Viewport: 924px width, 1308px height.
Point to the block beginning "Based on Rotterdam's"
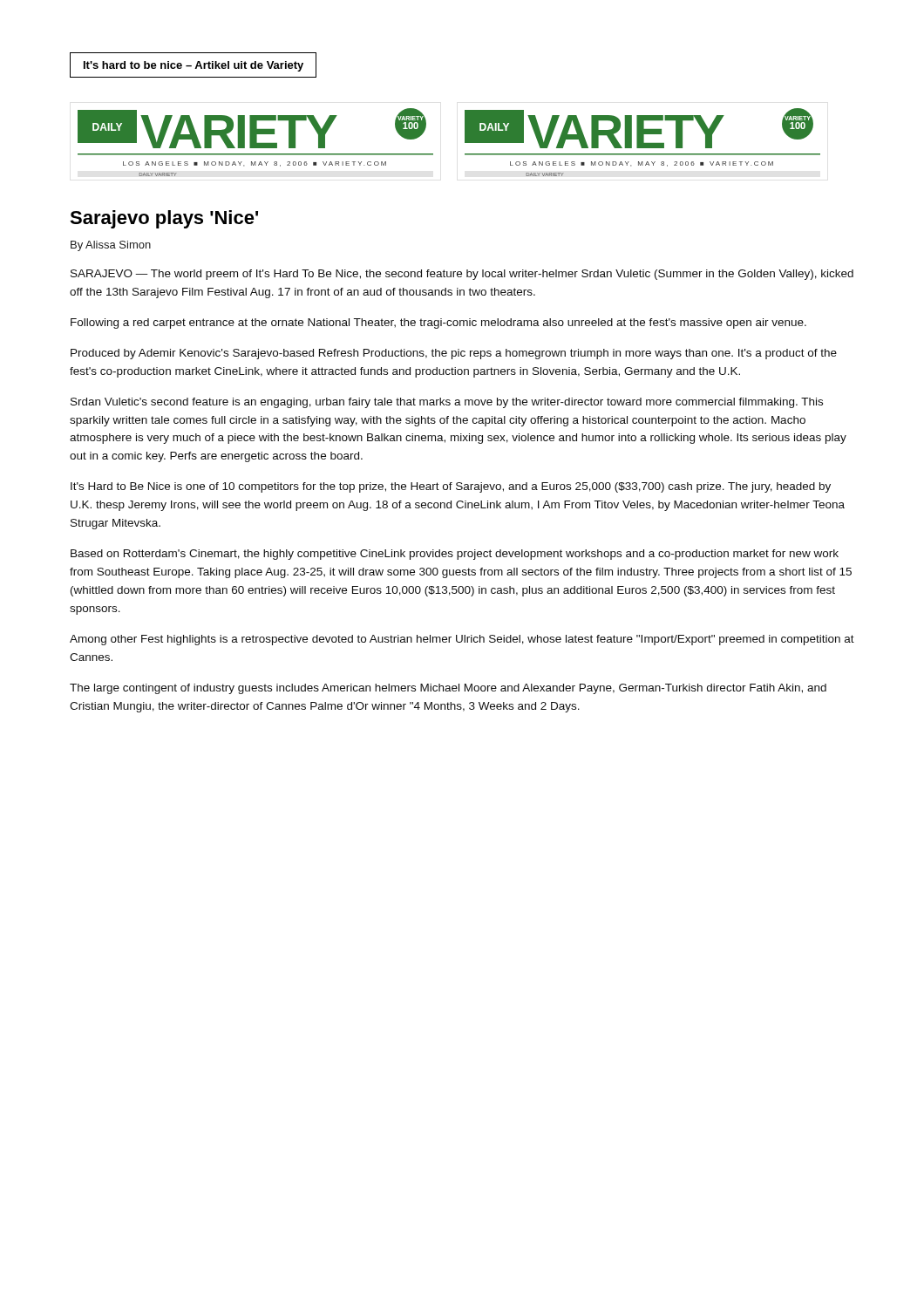click(x=461, y=581)
